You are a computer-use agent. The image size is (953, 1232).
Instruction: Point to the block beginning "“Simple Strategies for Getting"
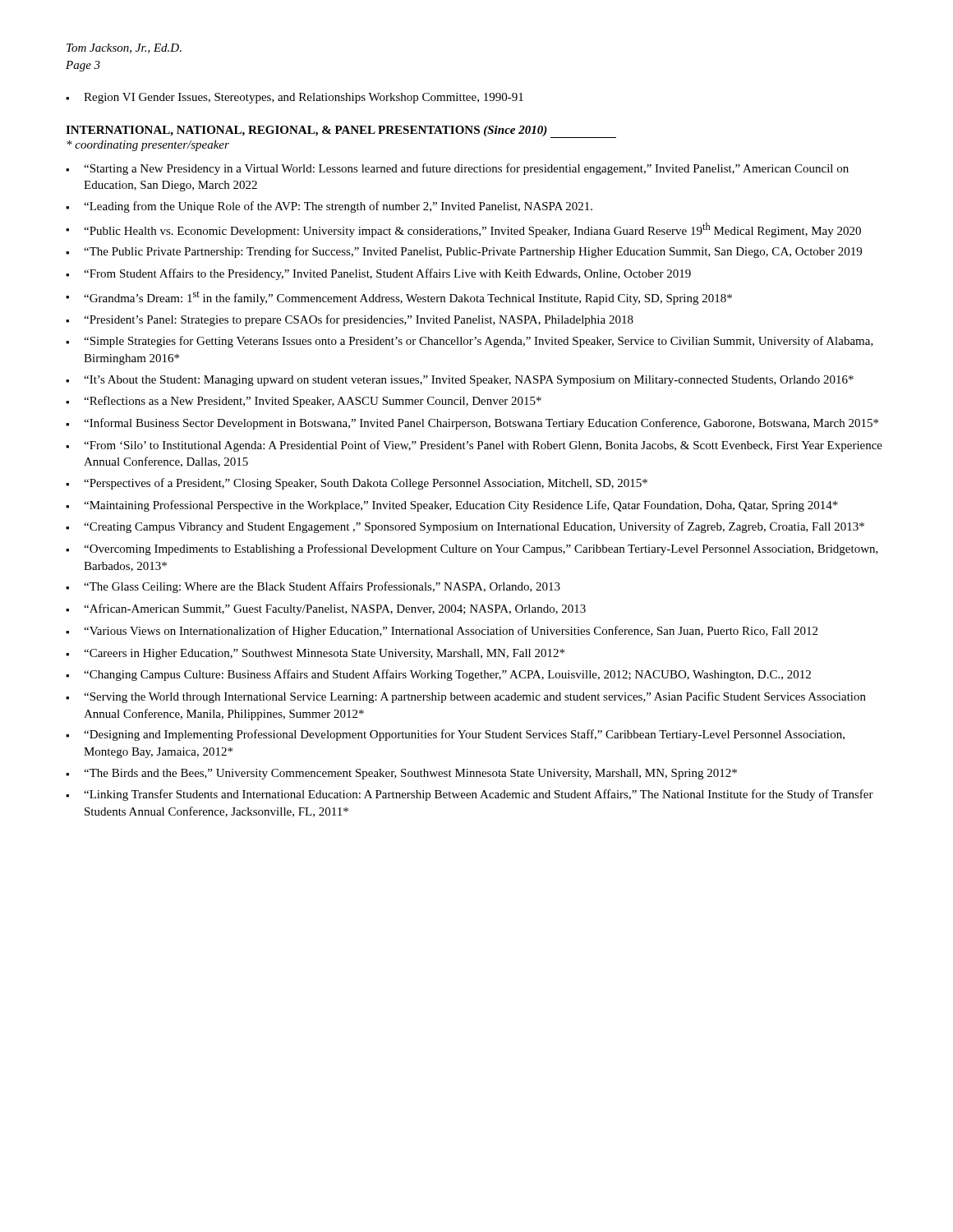[x=476, y=350]
